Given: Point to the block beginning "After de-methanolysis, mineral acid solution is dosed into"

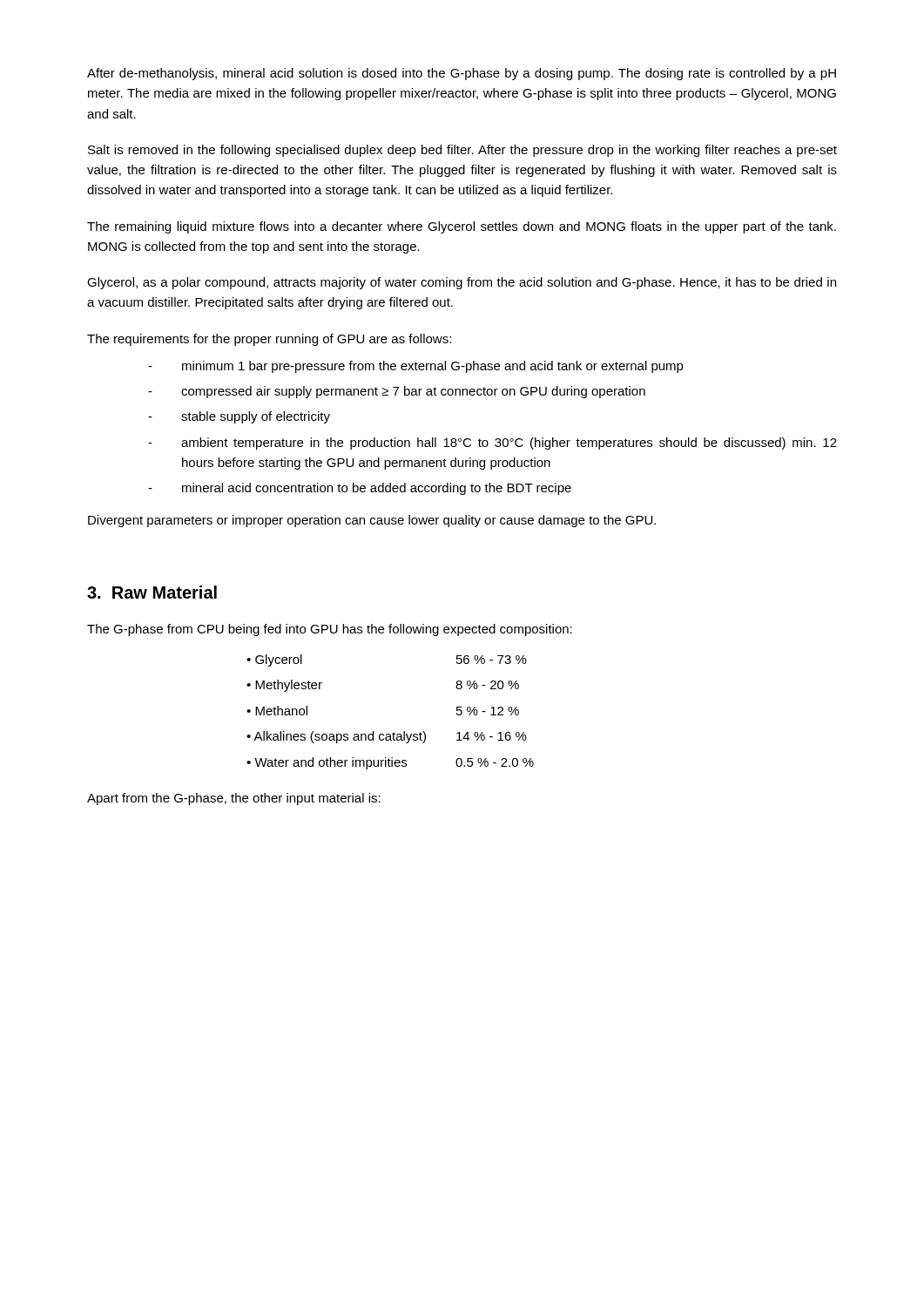Looking at the screenshot, I should pyautogui.click(x=462, y=93).
